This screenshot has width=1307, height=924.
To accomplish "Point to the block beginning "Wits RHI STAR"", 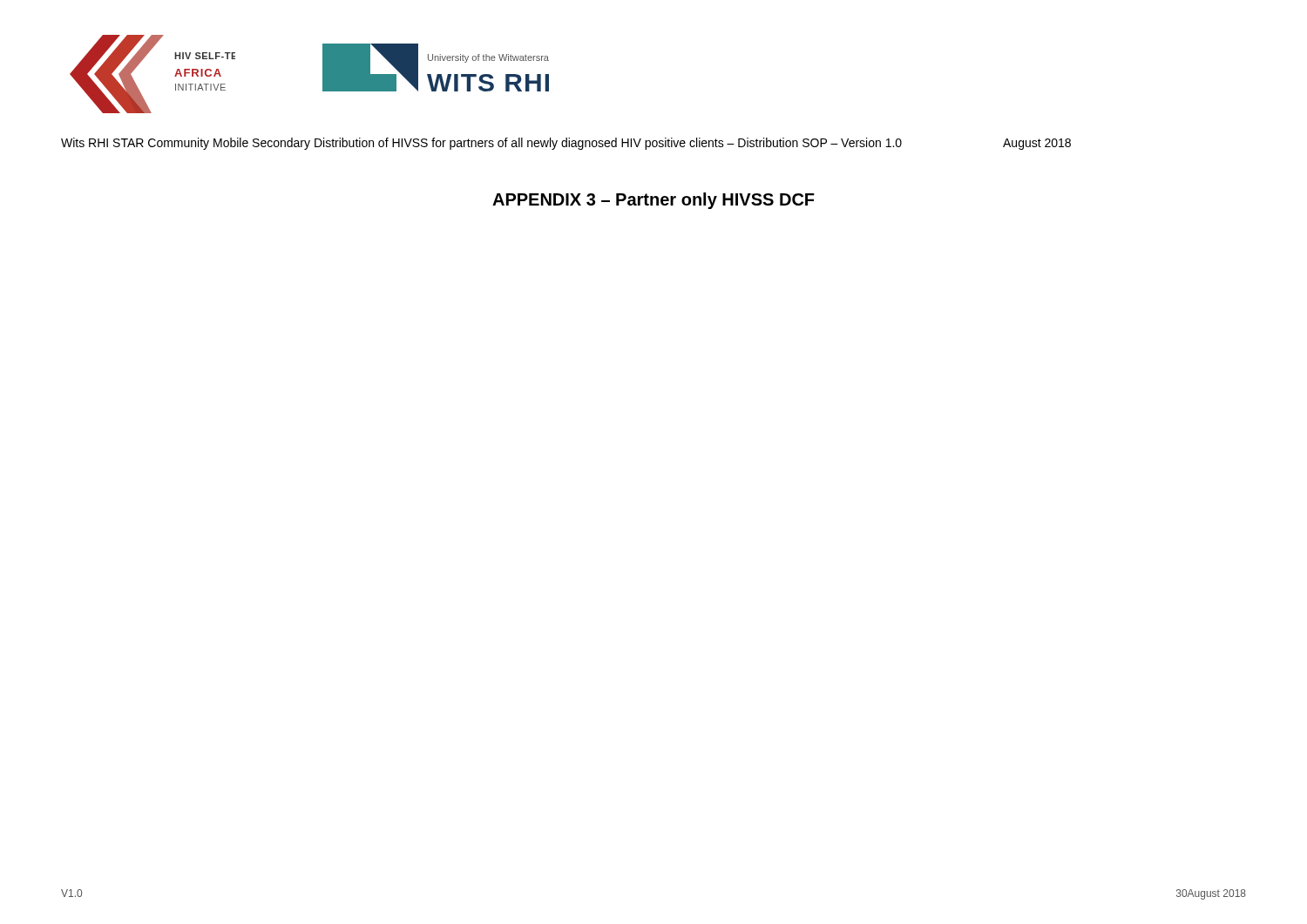I will pyautogui.click(x=566, y=143).
